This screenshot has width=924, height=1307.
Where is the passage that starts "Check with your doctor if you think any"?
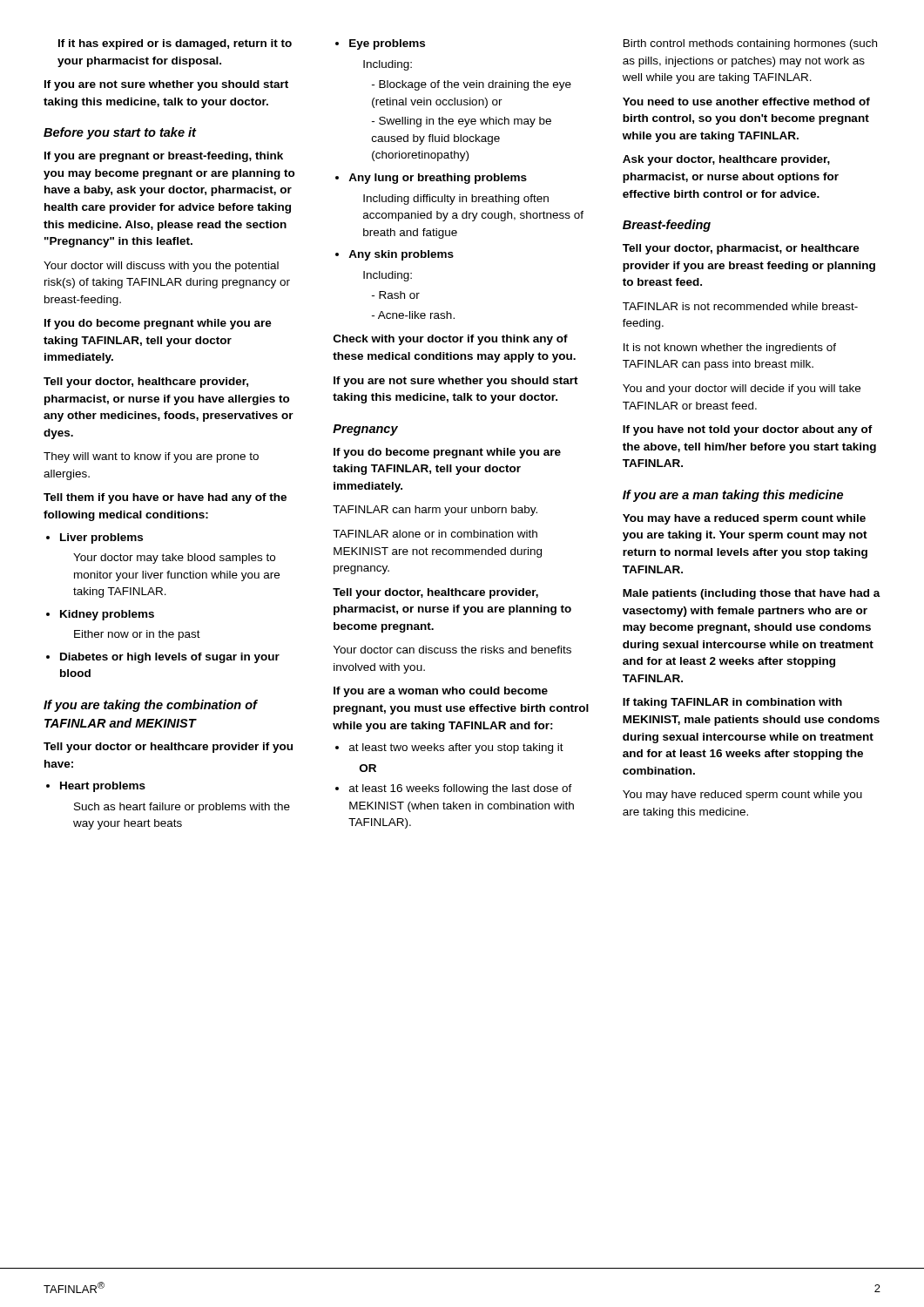pos(454,347)
